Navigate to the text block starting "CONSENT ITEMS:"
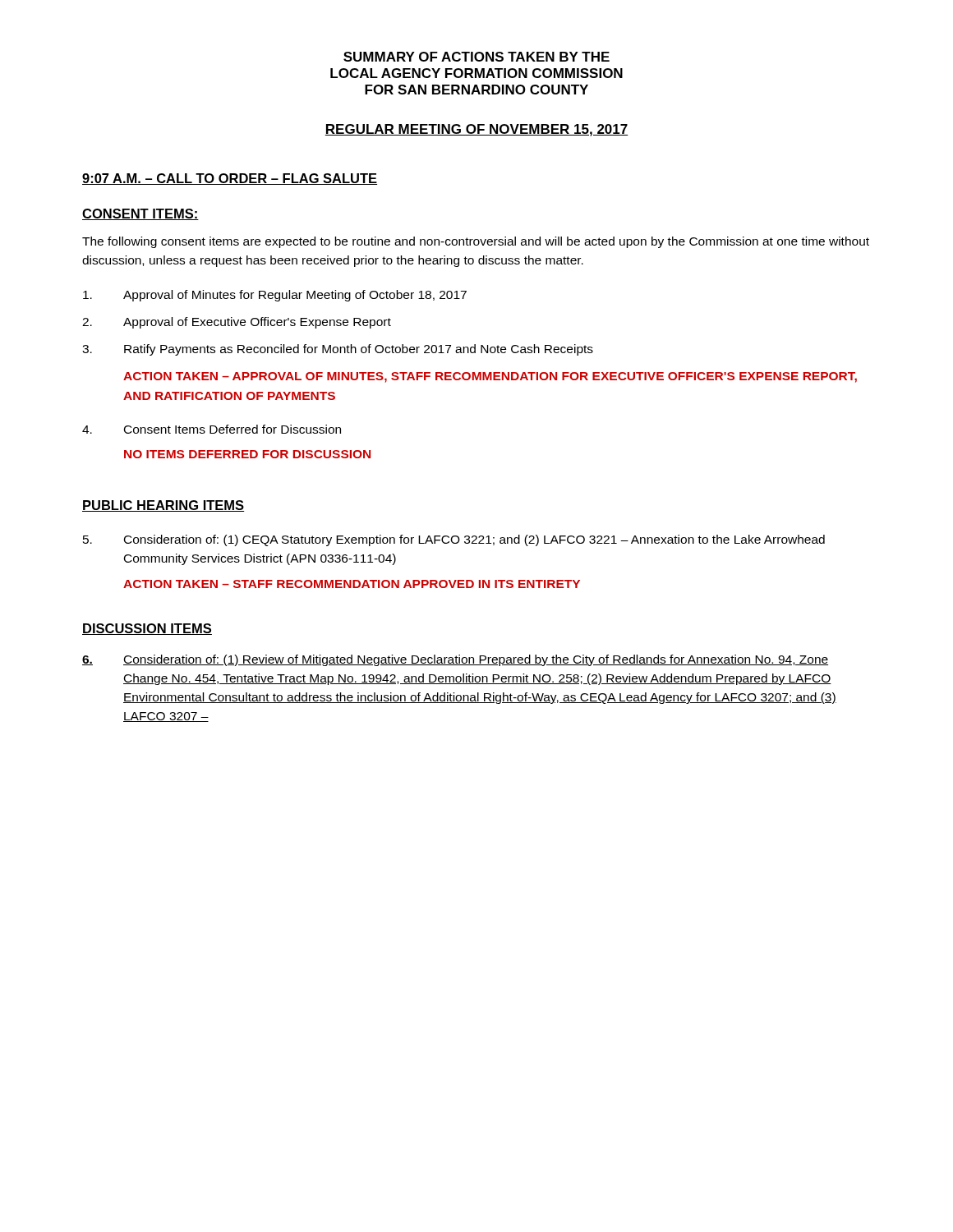953x1232 pixels. [x=140, y=214]
